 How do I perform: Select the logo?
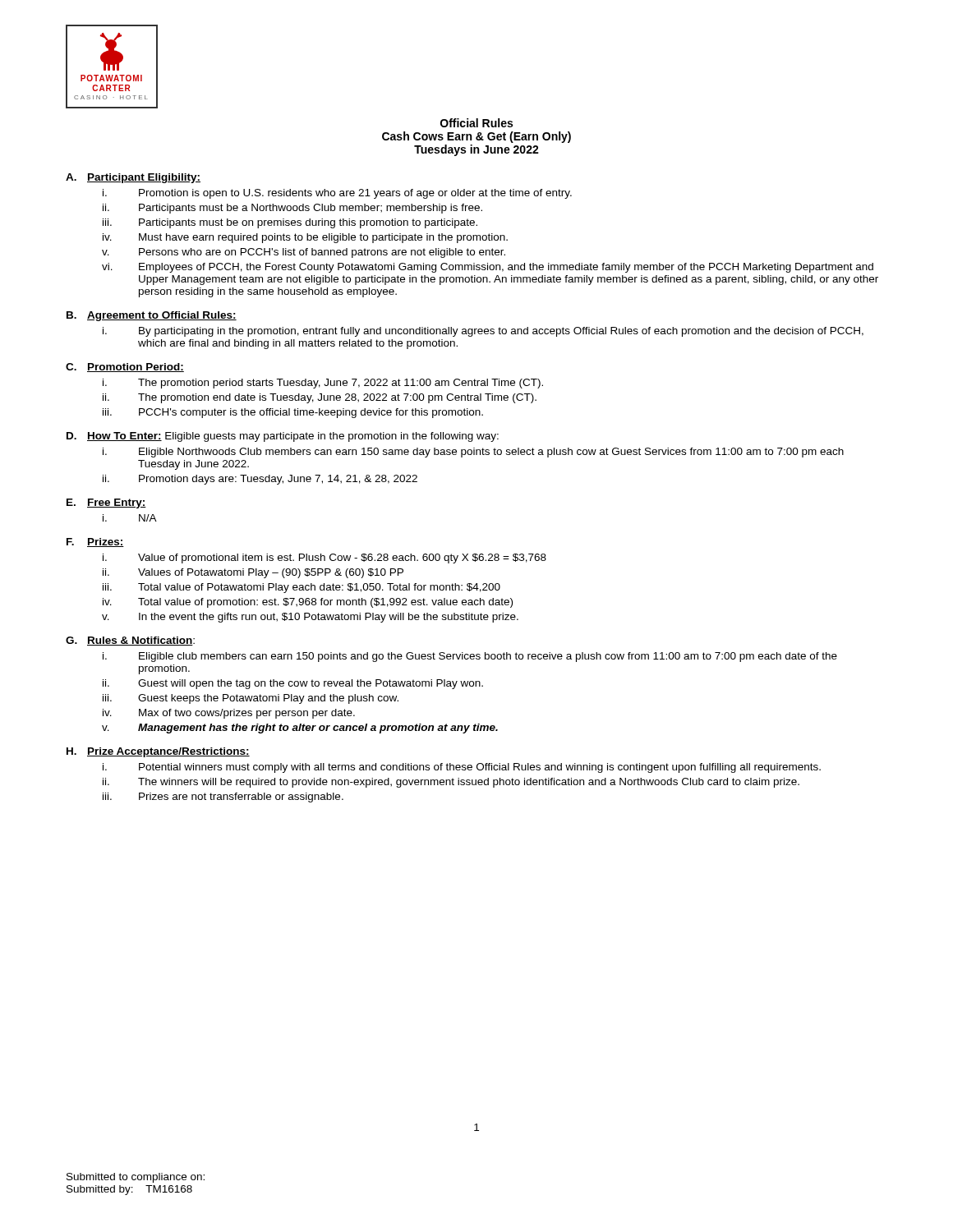476,66
